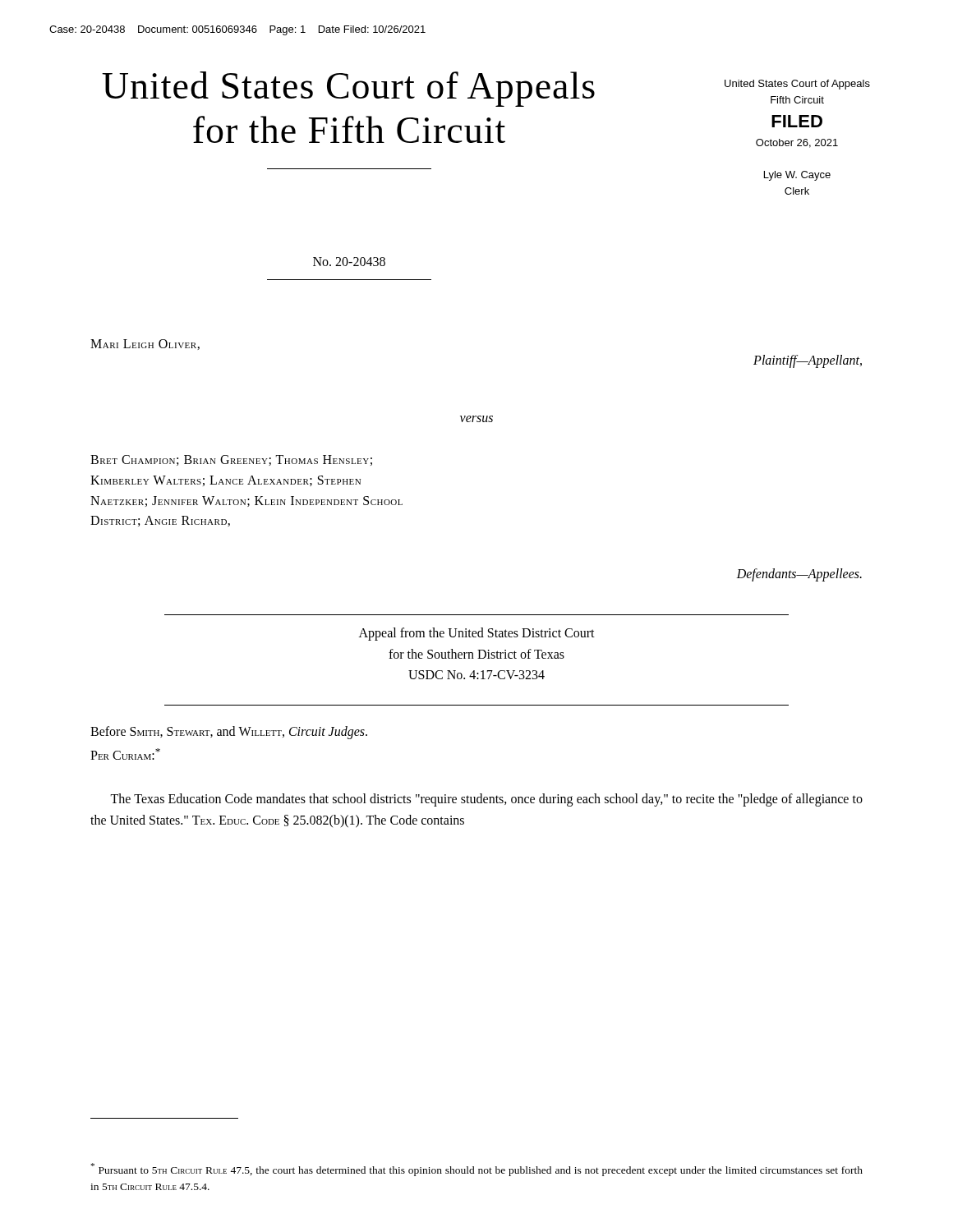Find the text block starting "Appeal from the"

tap(476, 654)
